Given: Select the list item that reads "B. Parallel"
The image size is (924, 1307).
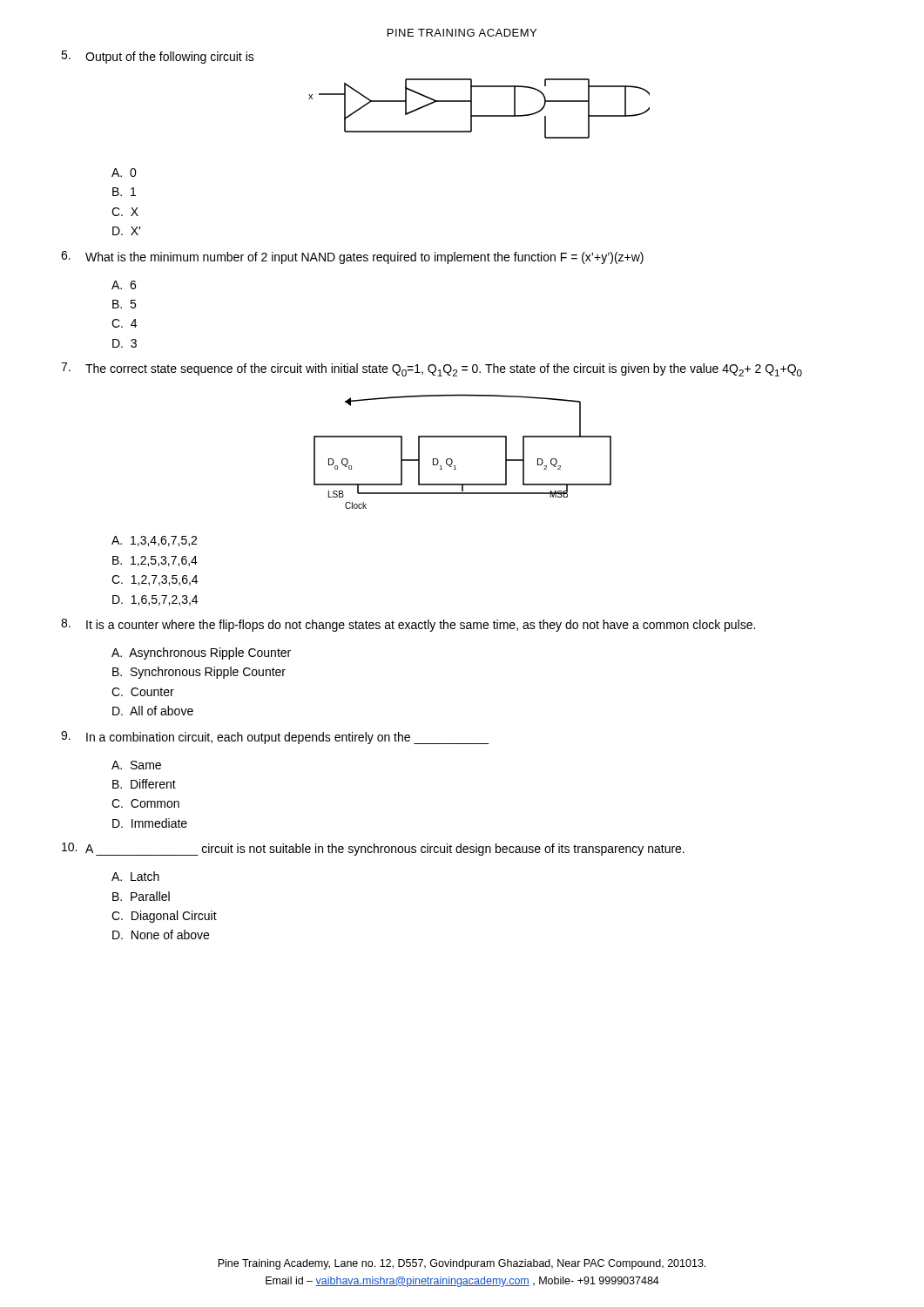Looking at the screenshot, I should (141, 896).
